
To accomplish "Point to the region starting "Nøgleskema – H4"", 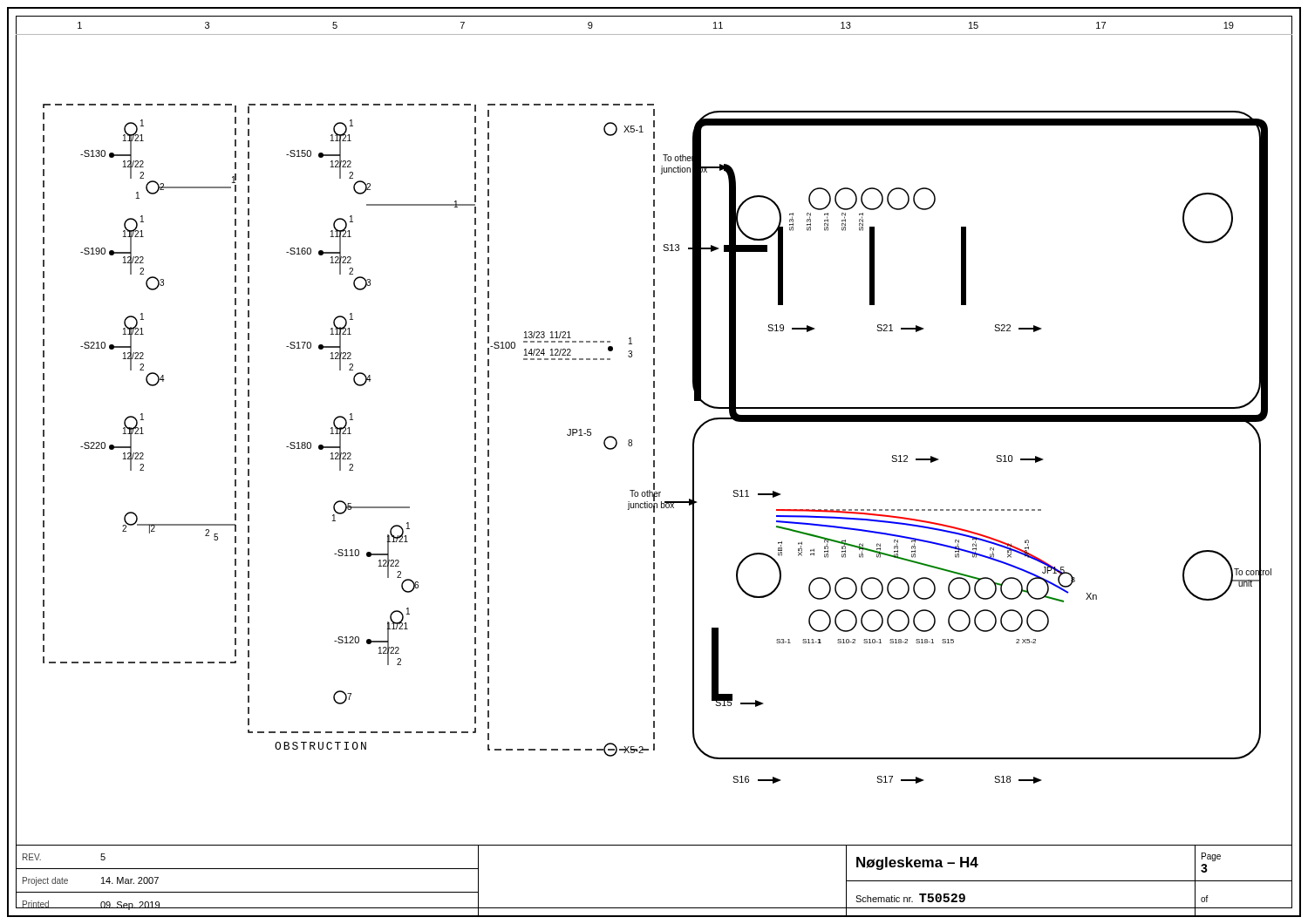I will tap(1021, 881).
